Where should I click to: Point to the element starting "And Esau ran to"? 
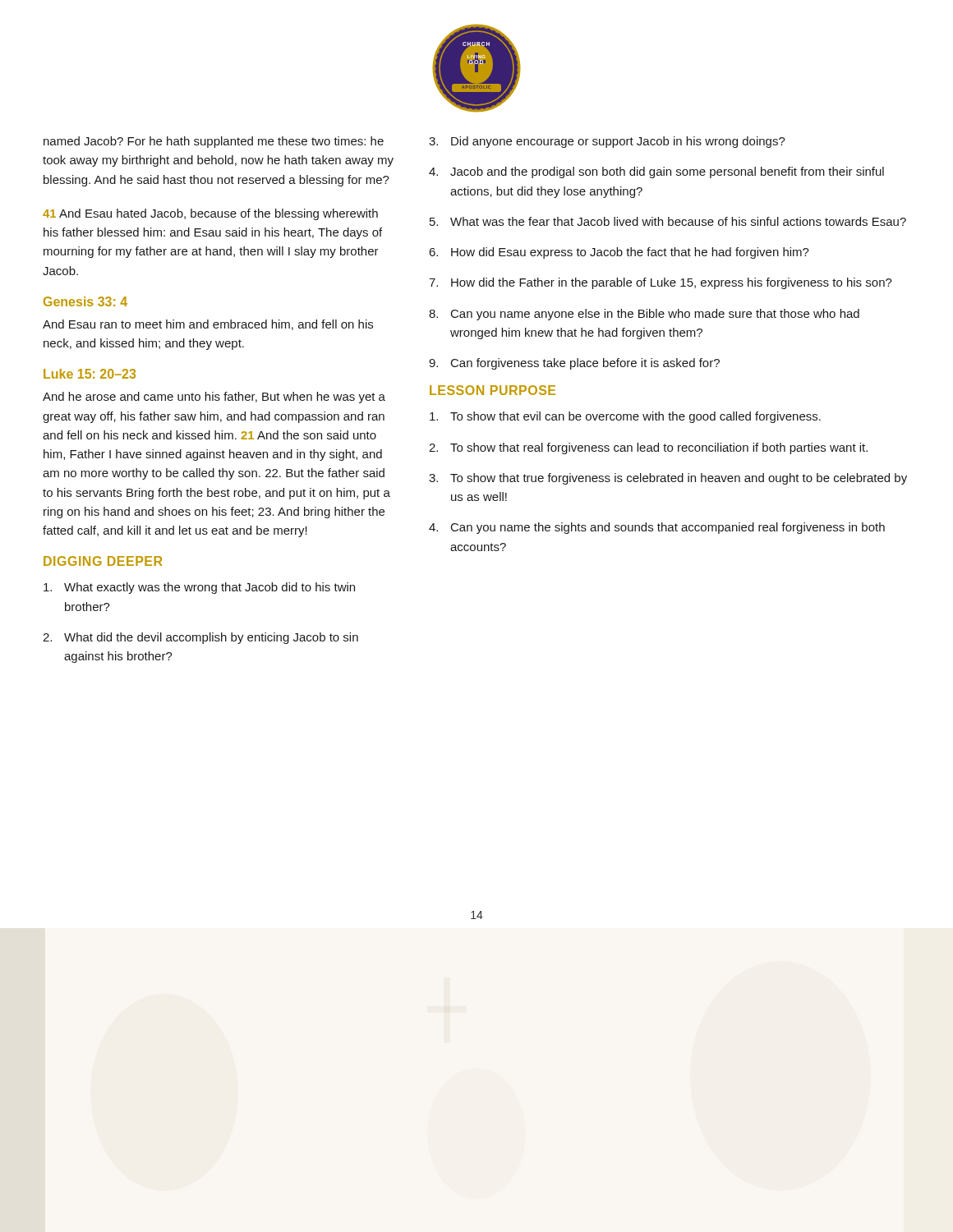click(x=208, y=333)
